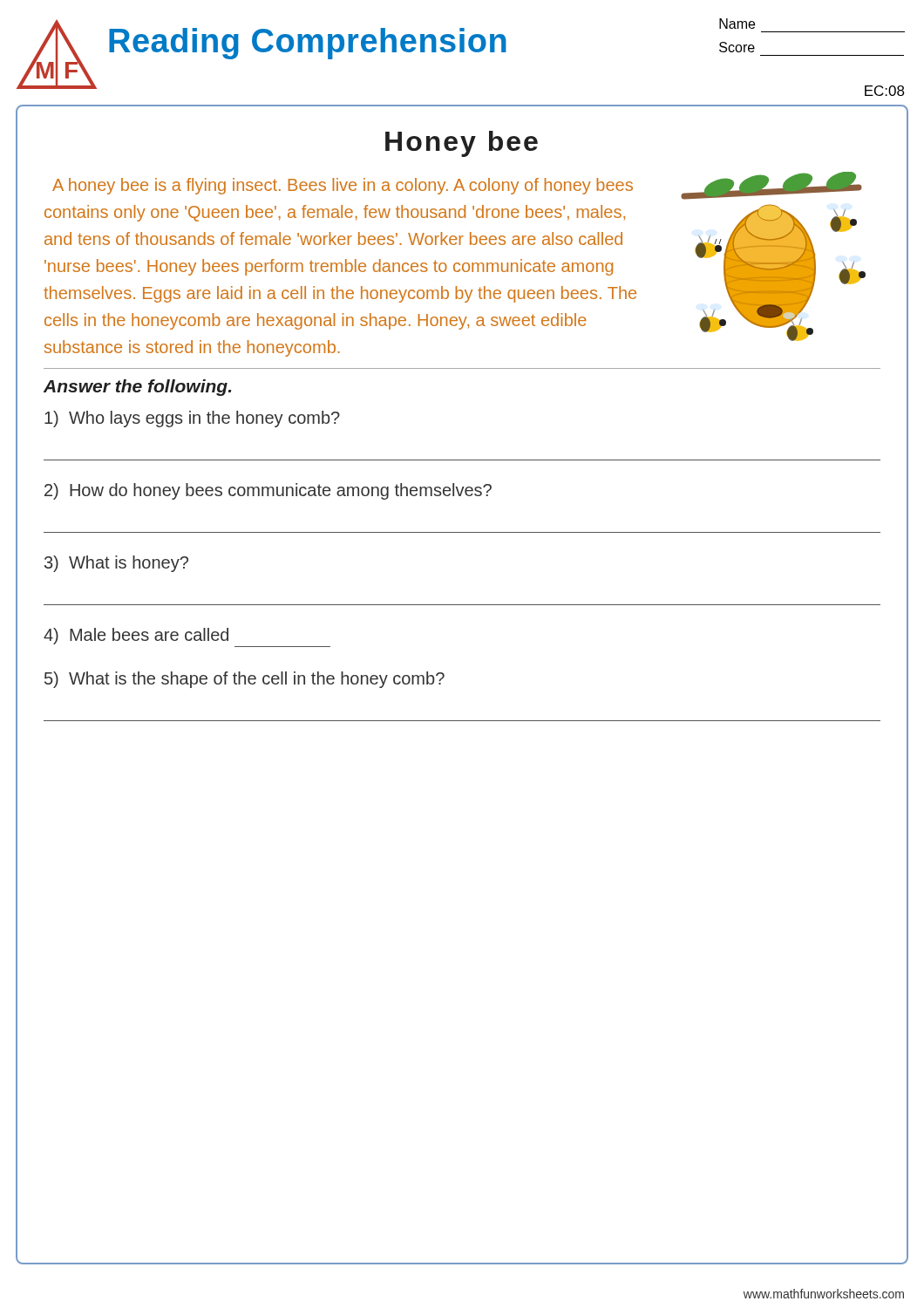Select the title with the text "Reading Comprehension"

(508, 41)
